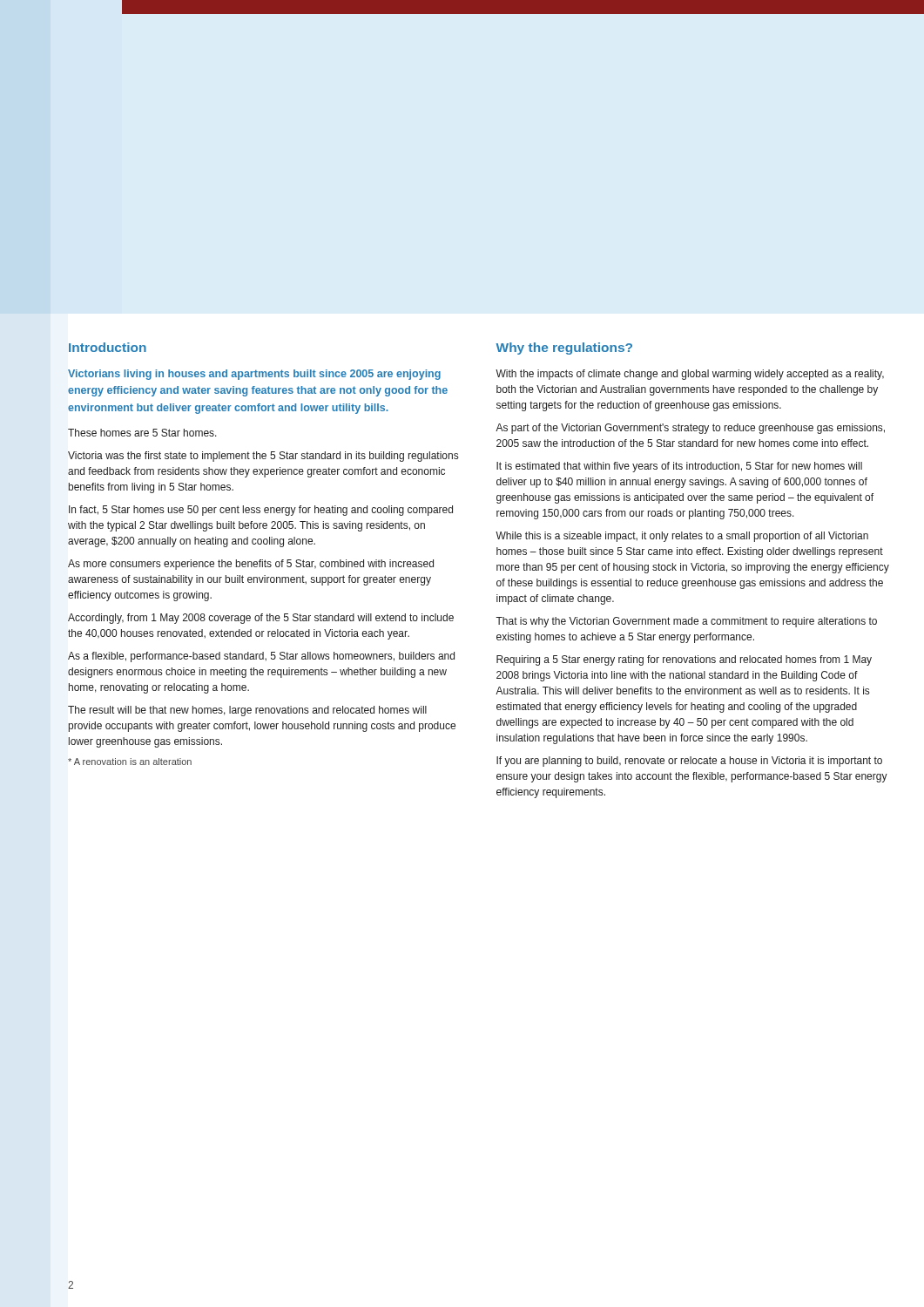Viewport: 924px width, 1307px height.
Task: Select the region starting "These homes are 5 Star homes."
Action: pyautogui.click(x=143, y=433)
